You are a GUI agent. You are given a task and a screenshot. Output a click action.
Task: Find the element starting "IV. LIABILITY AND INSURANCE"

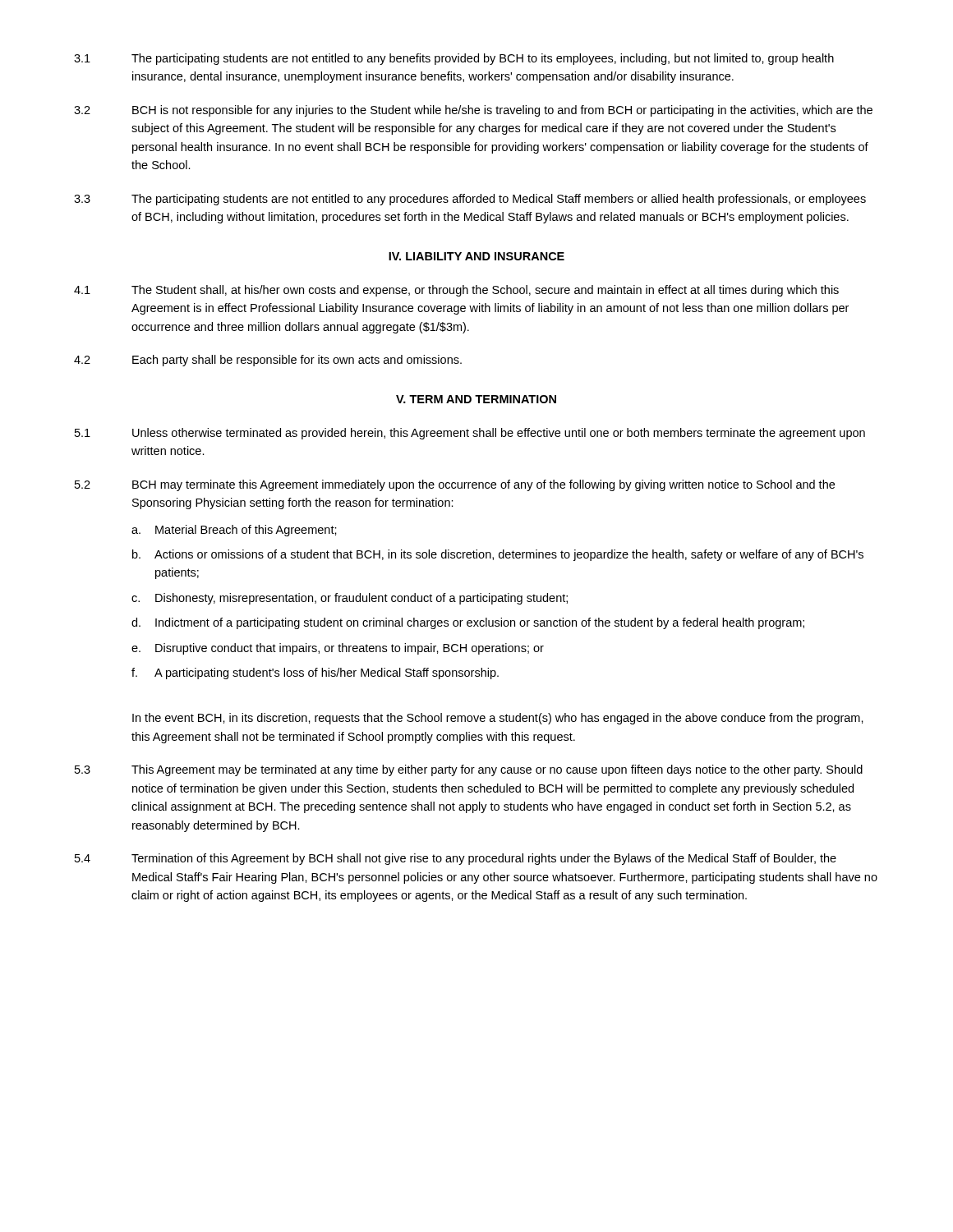click(476, 256)
